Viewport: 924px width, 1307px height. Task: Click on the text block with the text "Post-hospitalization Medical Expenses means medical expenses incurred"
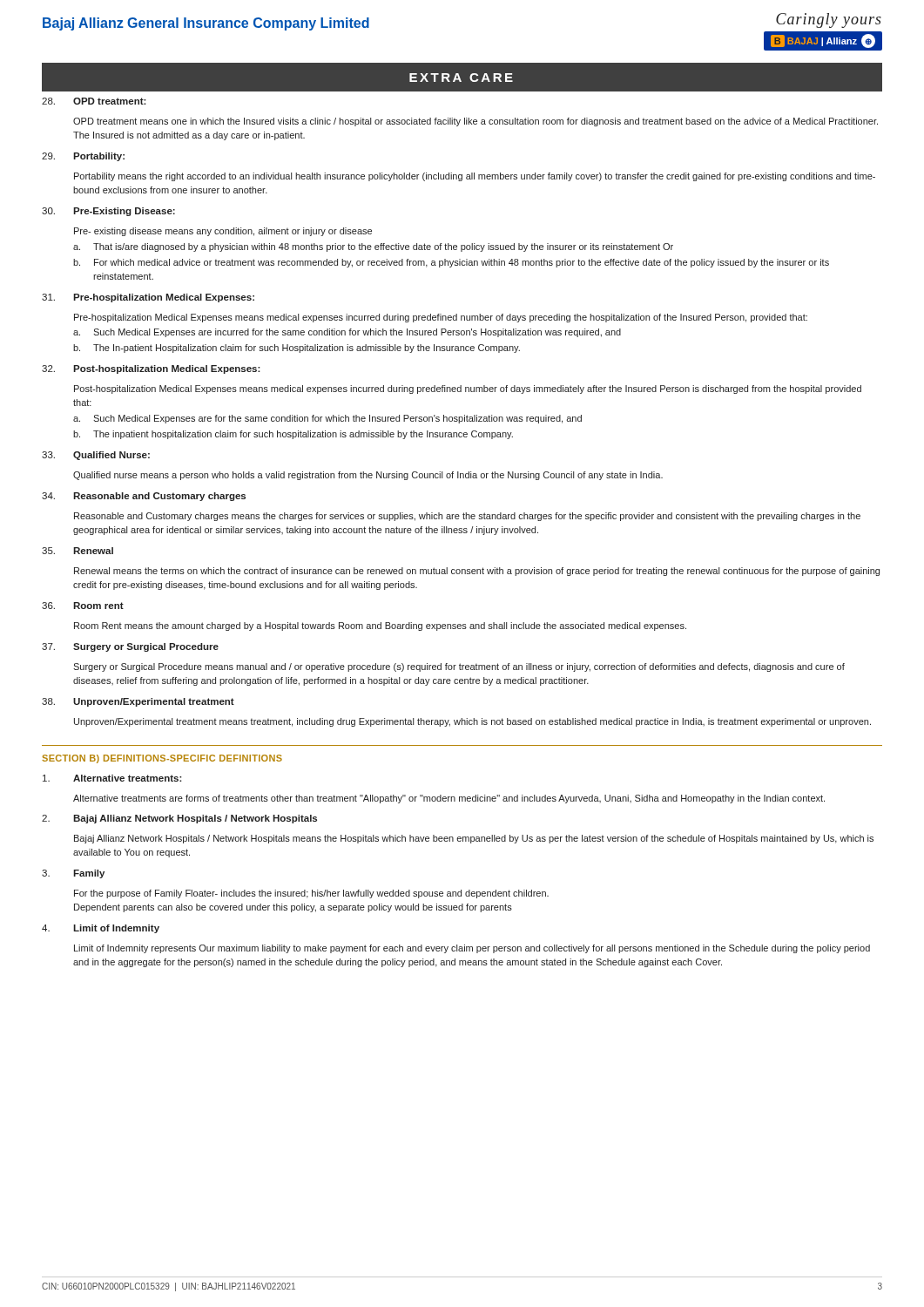click(467, 396)
